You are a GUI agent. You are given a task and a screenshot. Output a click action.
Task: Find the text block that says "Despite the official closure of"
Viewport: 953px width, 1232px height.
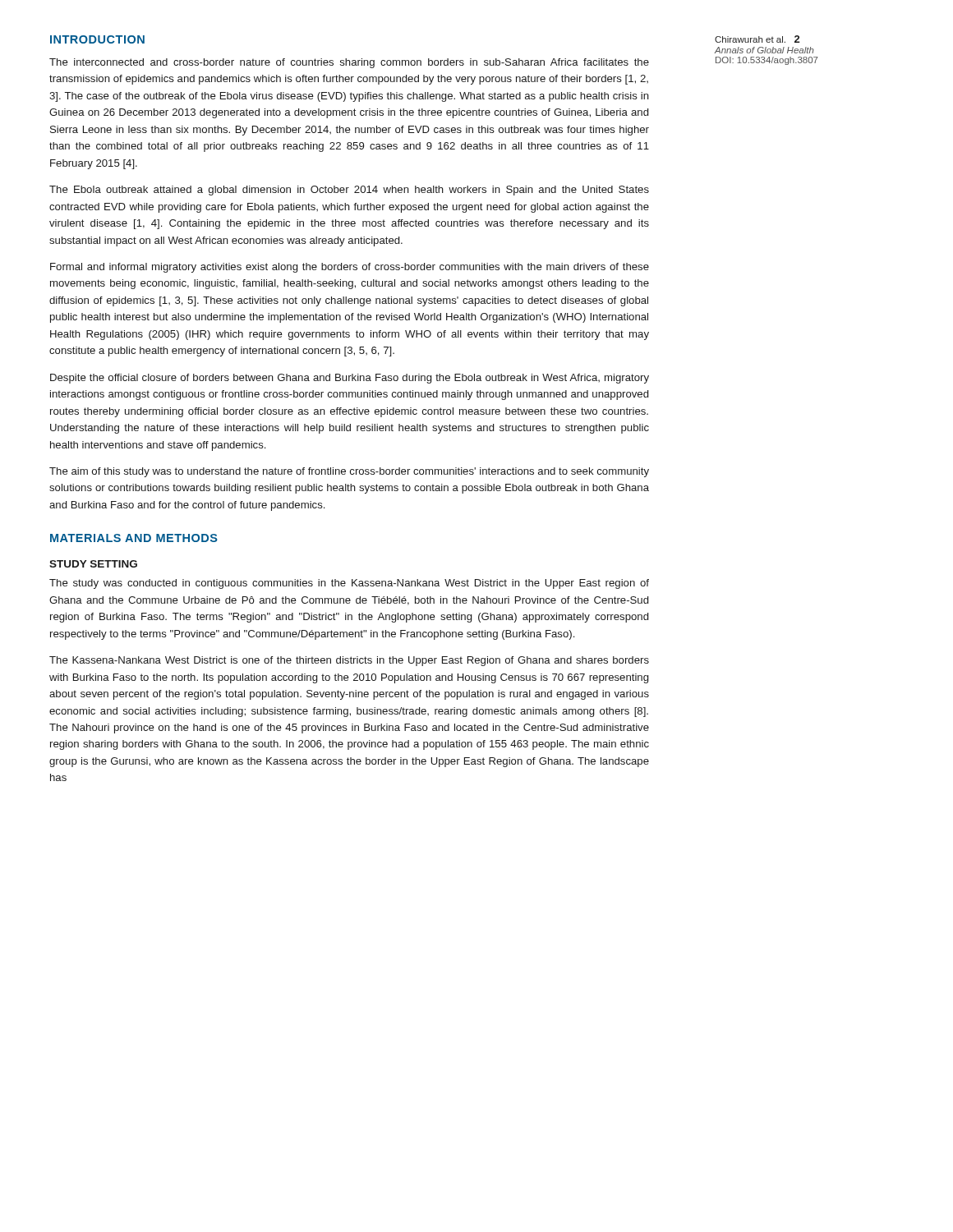pos(349,411)
